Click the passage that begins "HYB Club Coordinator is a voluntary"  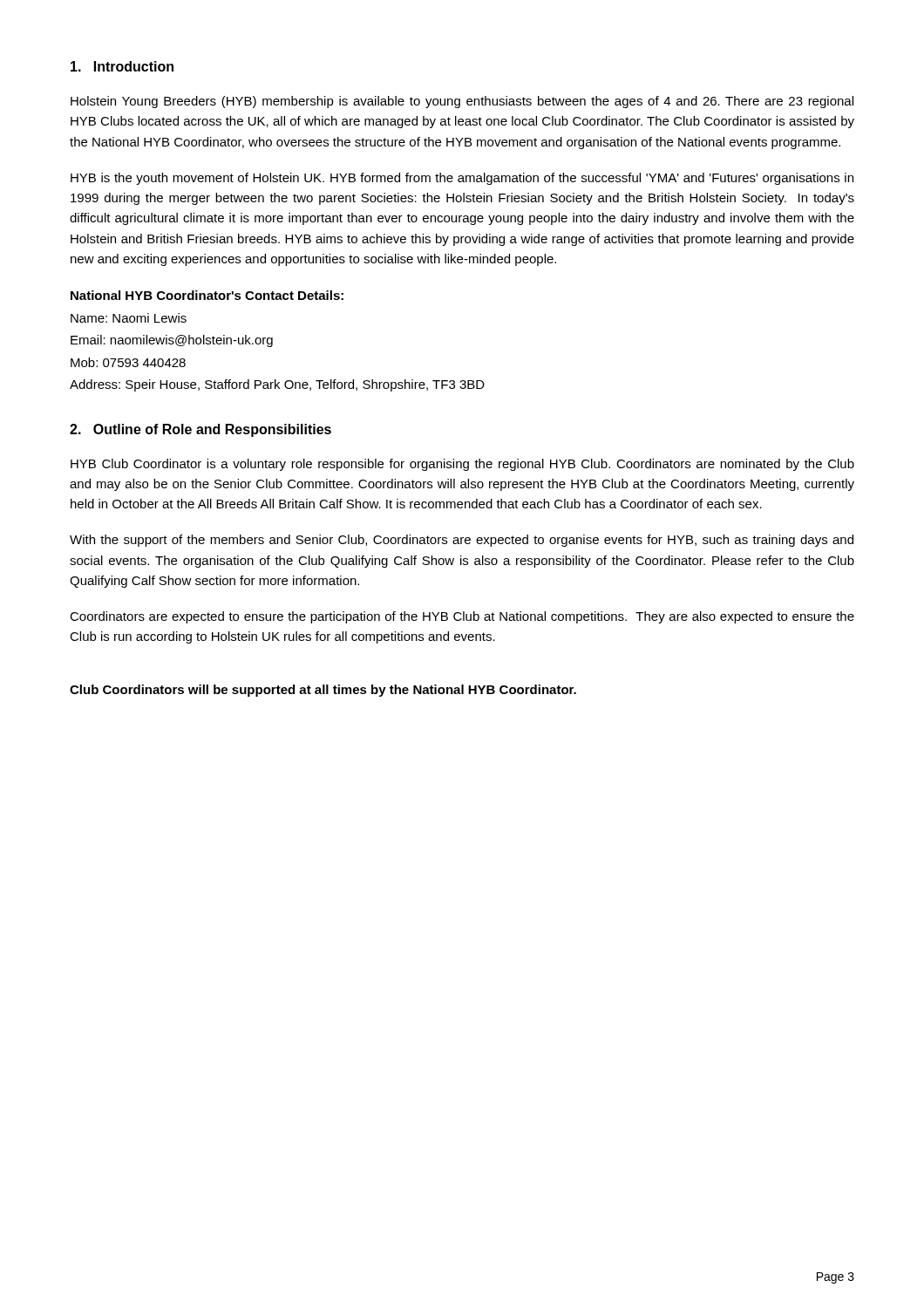click(x=462, y=483)
